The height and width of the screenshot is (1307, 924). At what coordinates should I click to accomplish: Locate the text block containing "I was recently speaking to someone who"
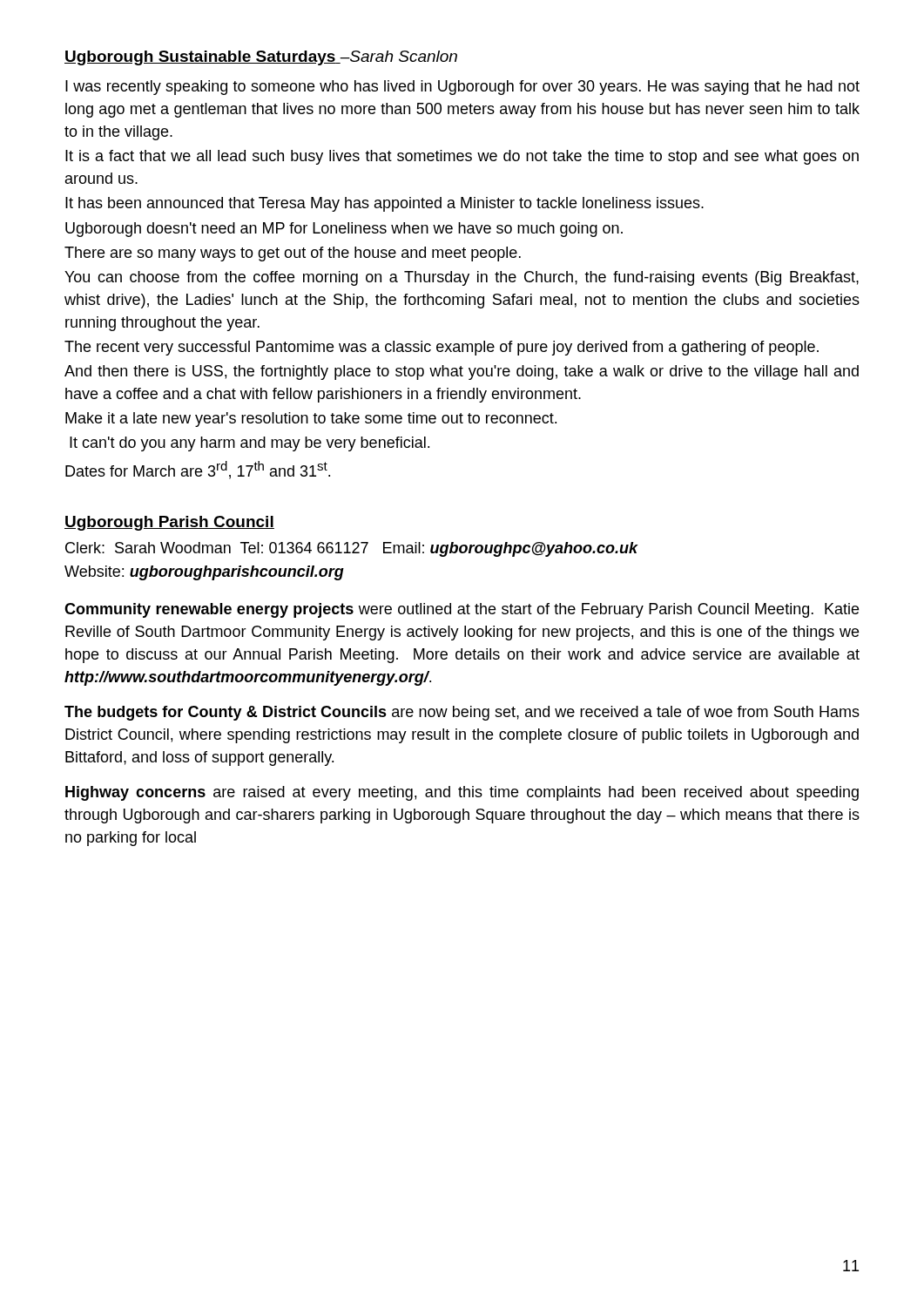pyautogui.click(x=462, y=279)
